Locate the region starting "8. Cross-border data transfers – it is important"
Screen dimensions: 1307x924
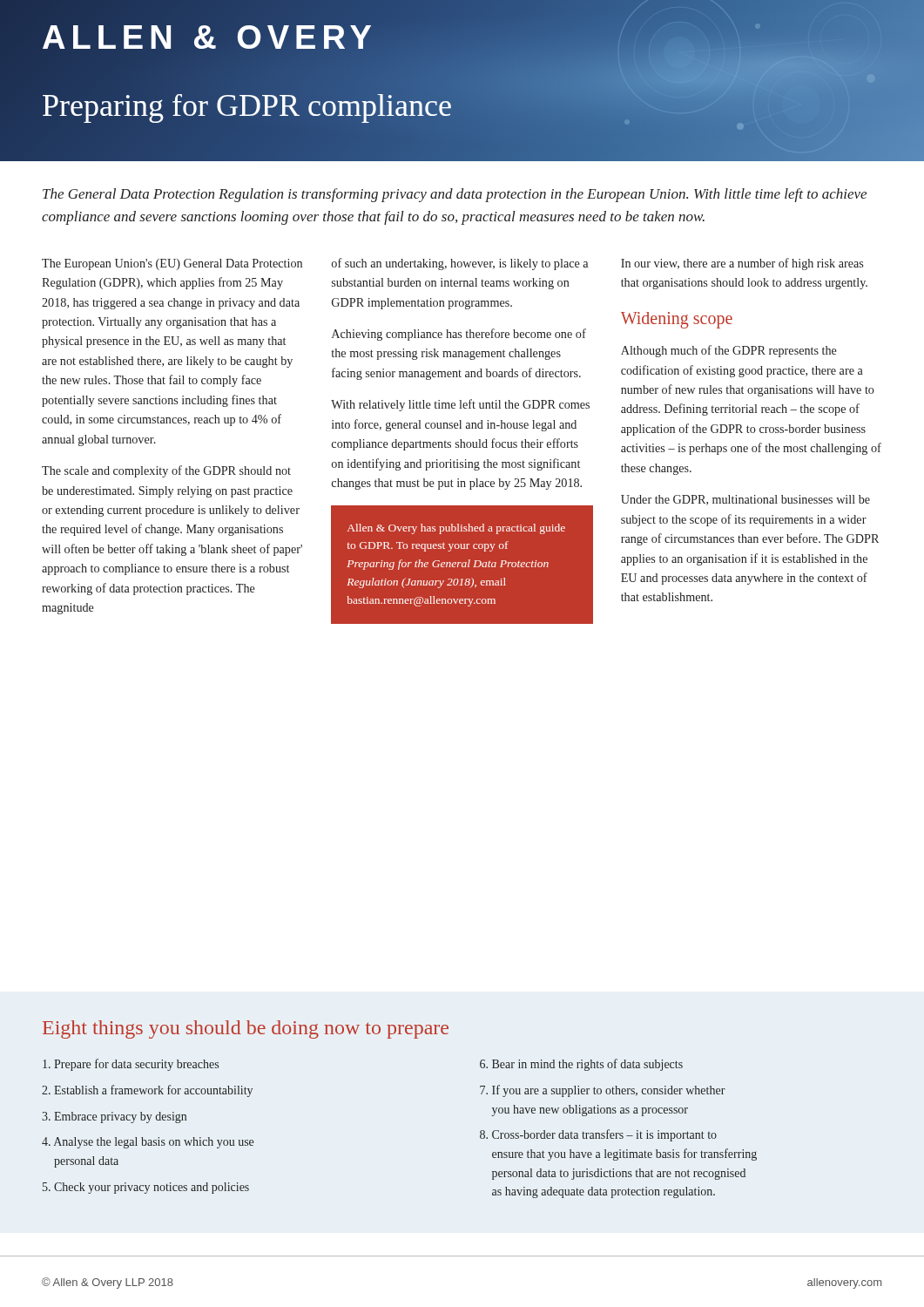click(618, 1163)
